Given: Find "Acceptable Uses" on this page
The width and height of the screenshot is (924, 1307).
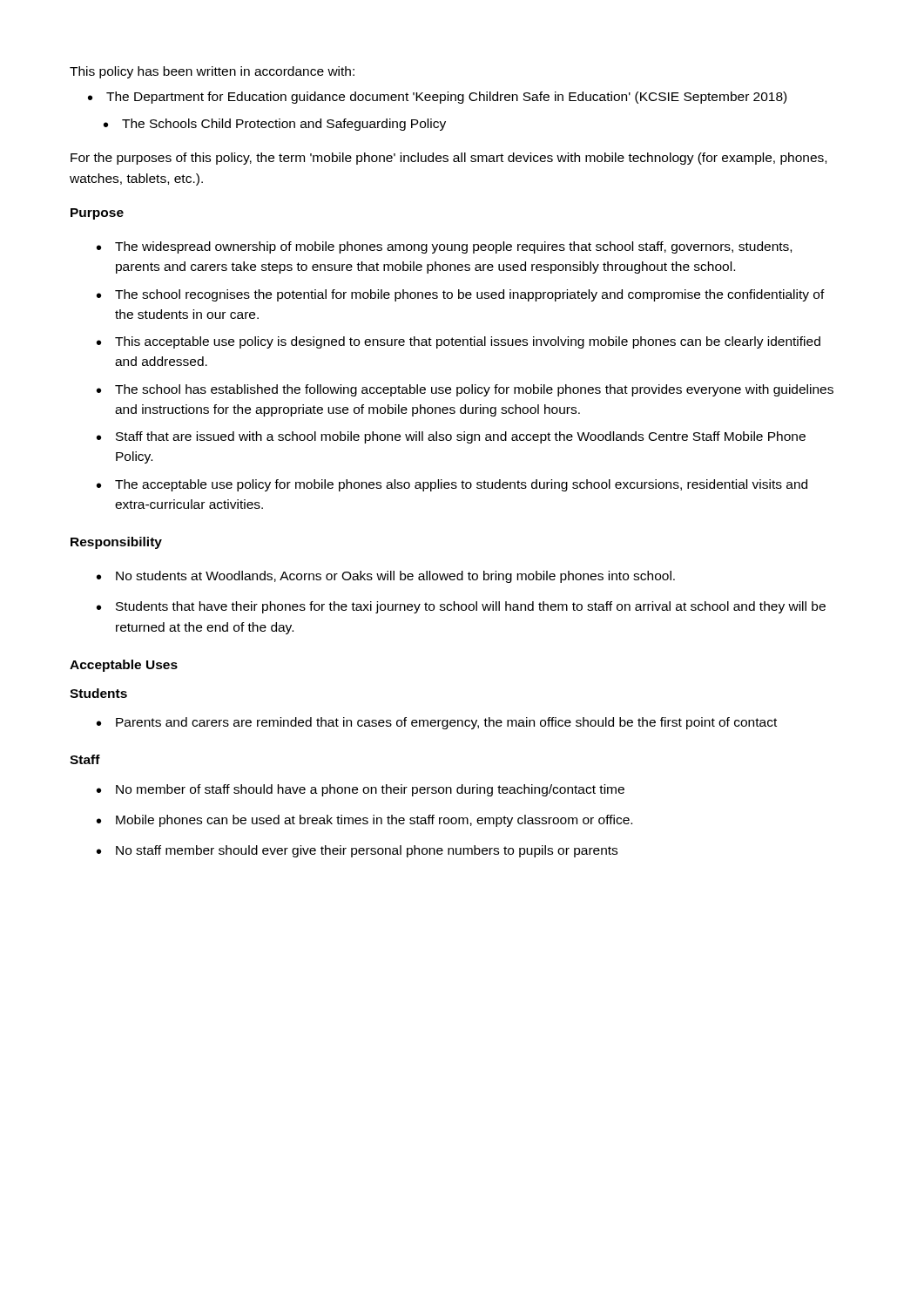Looking at the screenshot, I should pyautogui.click(x=124, y=664).
